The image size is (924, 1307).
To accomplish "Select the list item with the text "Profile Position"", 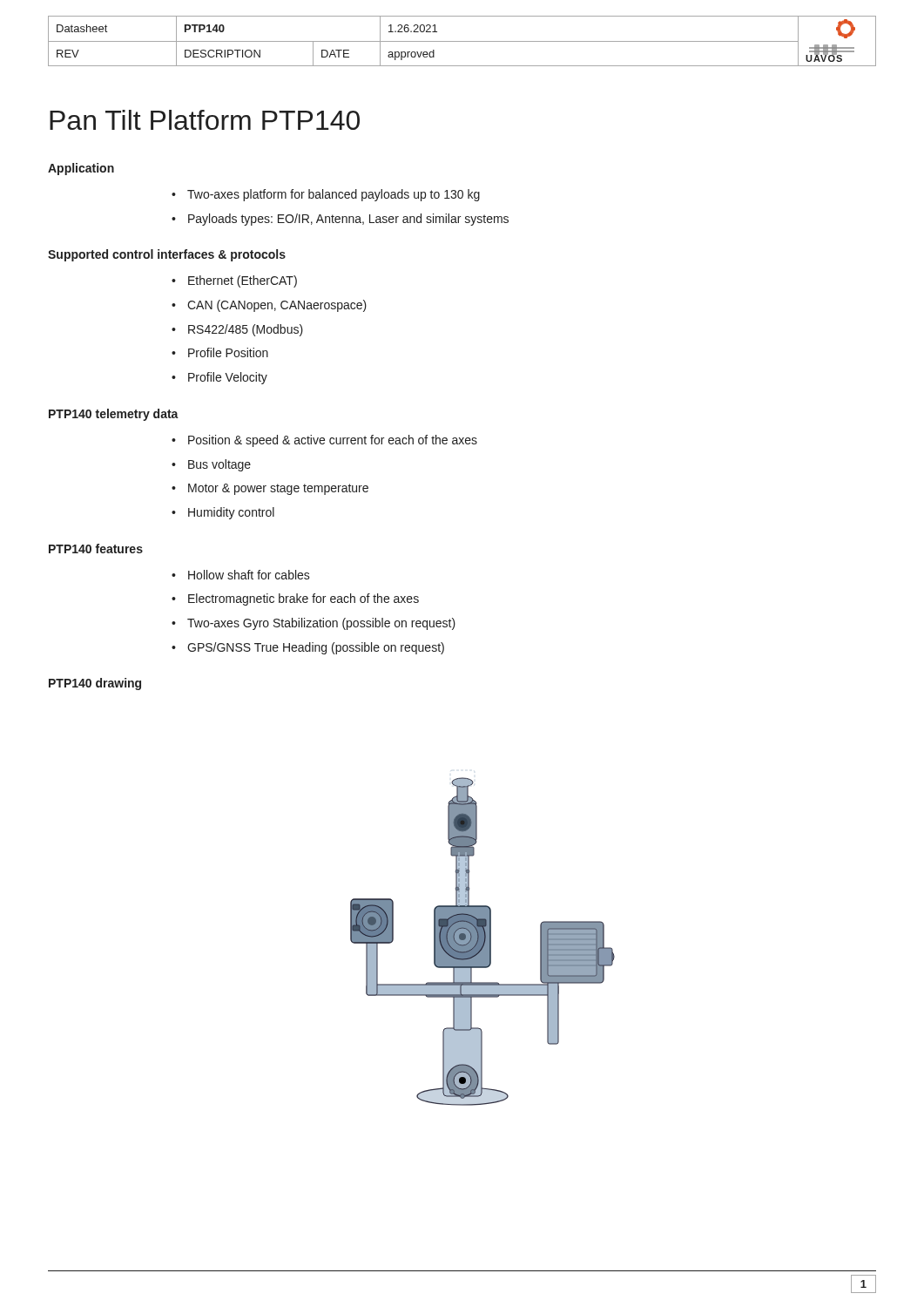I will [x=220, y=352].
